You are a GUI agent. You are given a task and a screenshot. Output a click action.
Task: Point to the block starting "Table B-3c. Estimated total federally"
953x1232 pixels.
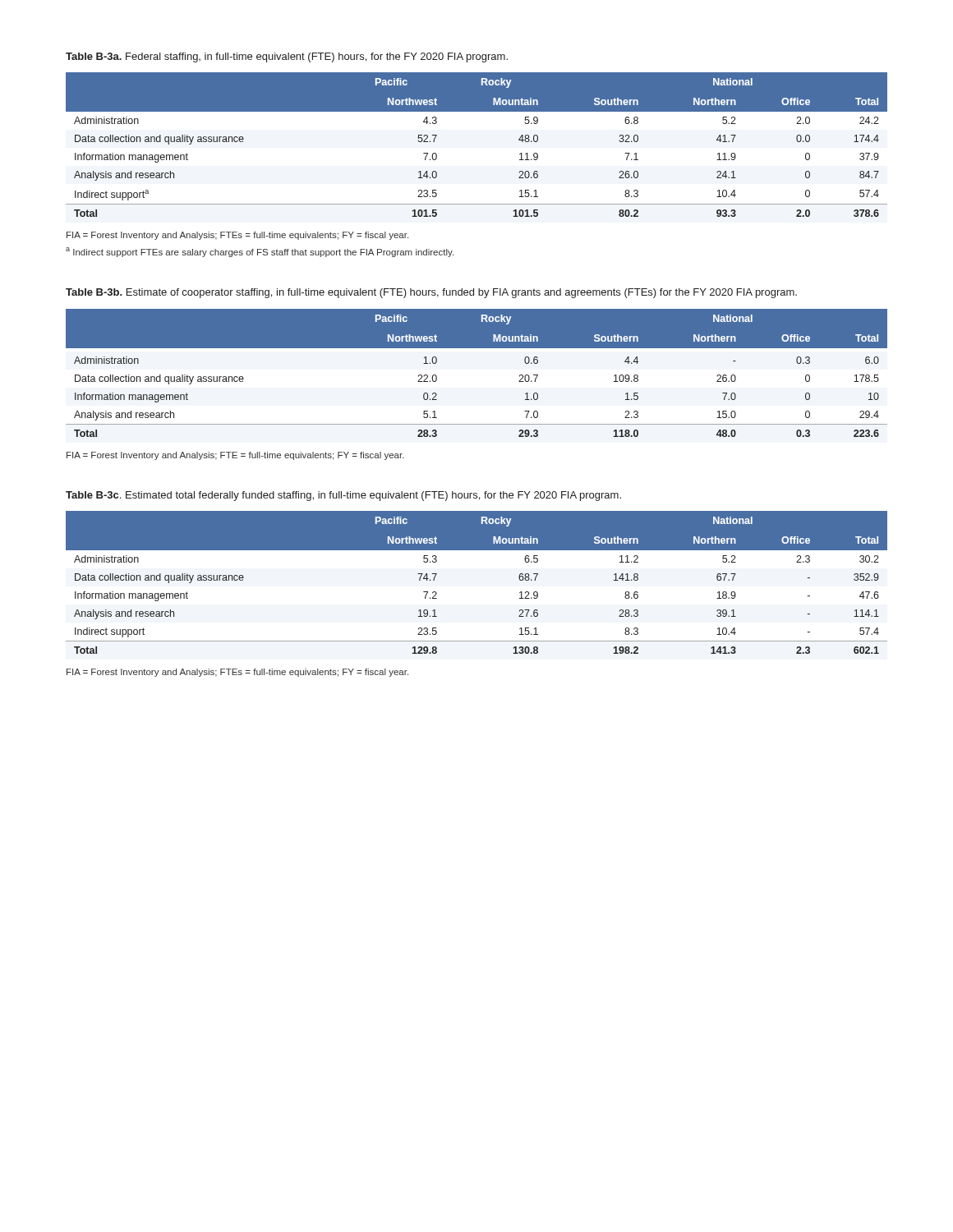click(344, 495)
